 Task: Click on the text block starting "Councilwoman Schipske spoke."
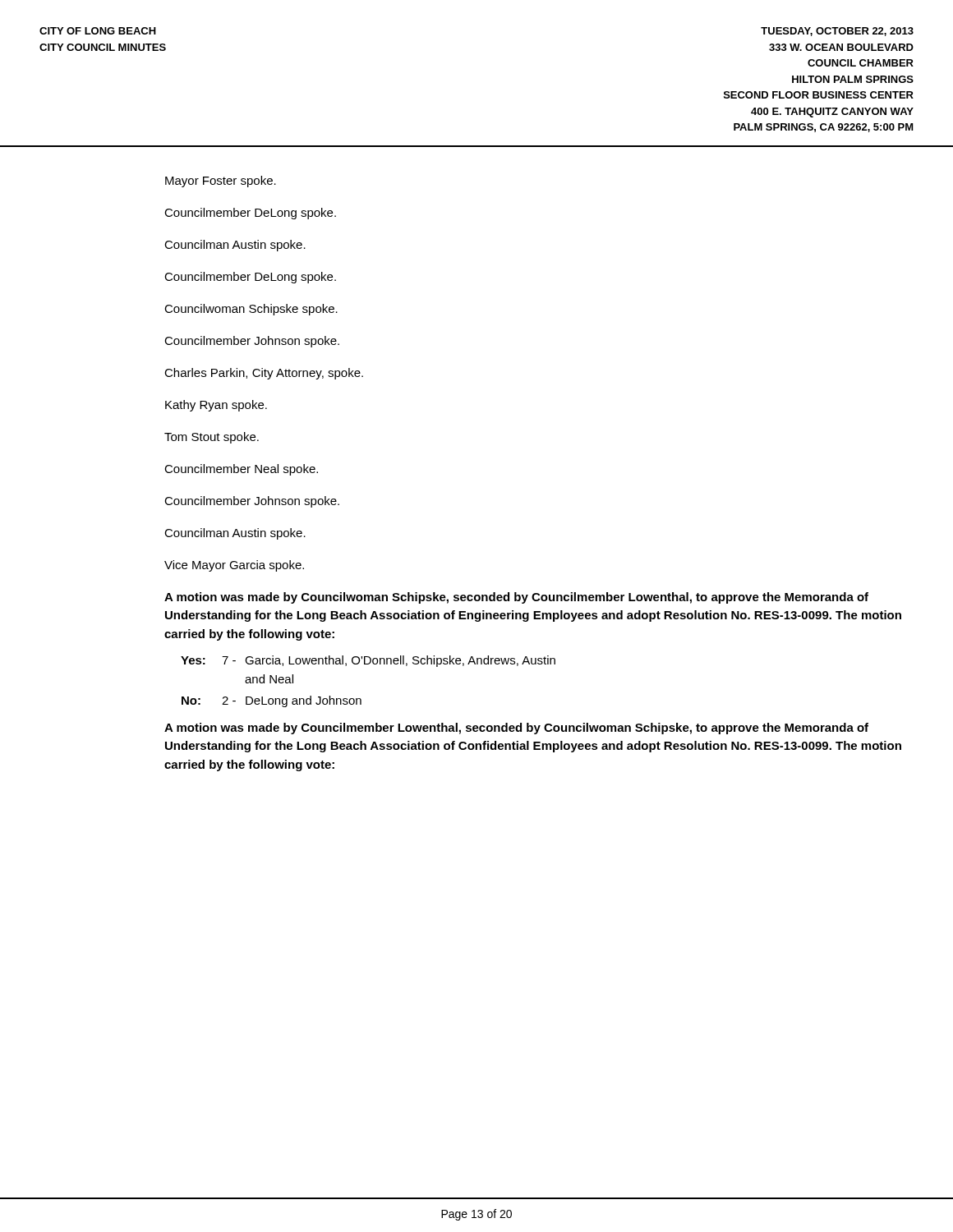pyautogui.click(x=251, y=308)
